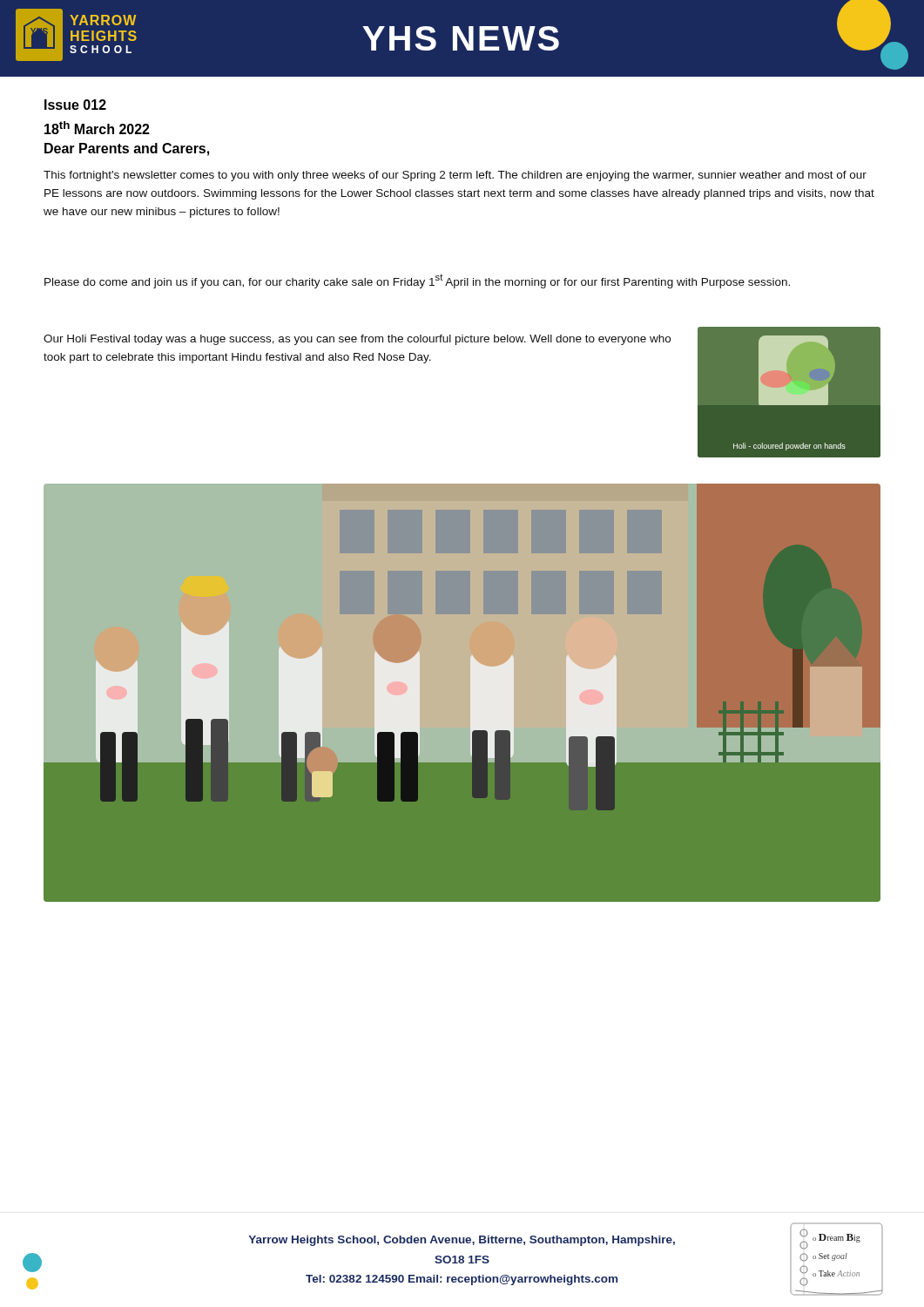
Task: Find the block starting "Issue 012"
Action: tap(75, 105)
